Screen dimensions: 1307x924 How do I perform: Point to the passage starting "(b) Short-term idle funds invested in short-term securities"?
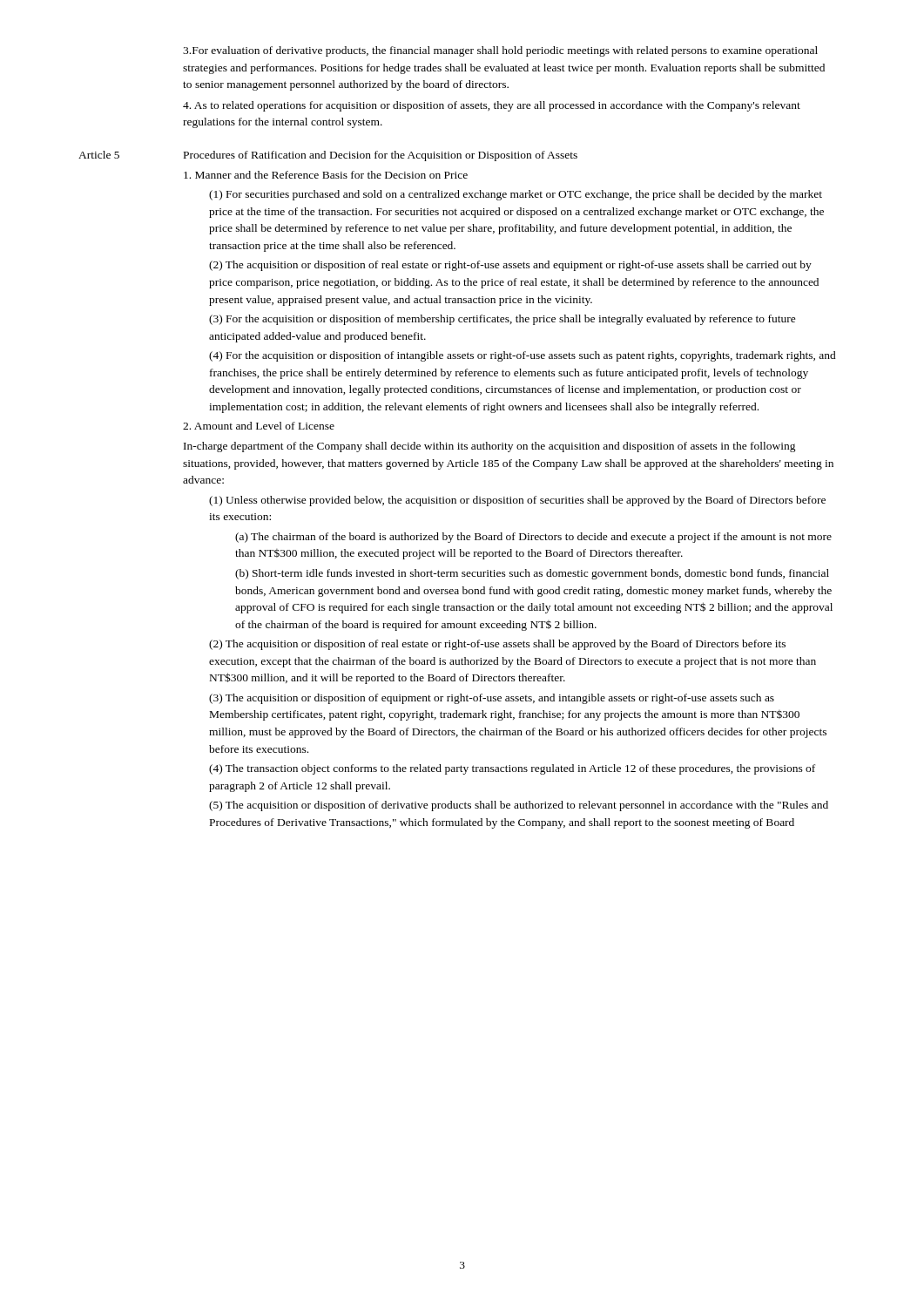pos(534,598)
